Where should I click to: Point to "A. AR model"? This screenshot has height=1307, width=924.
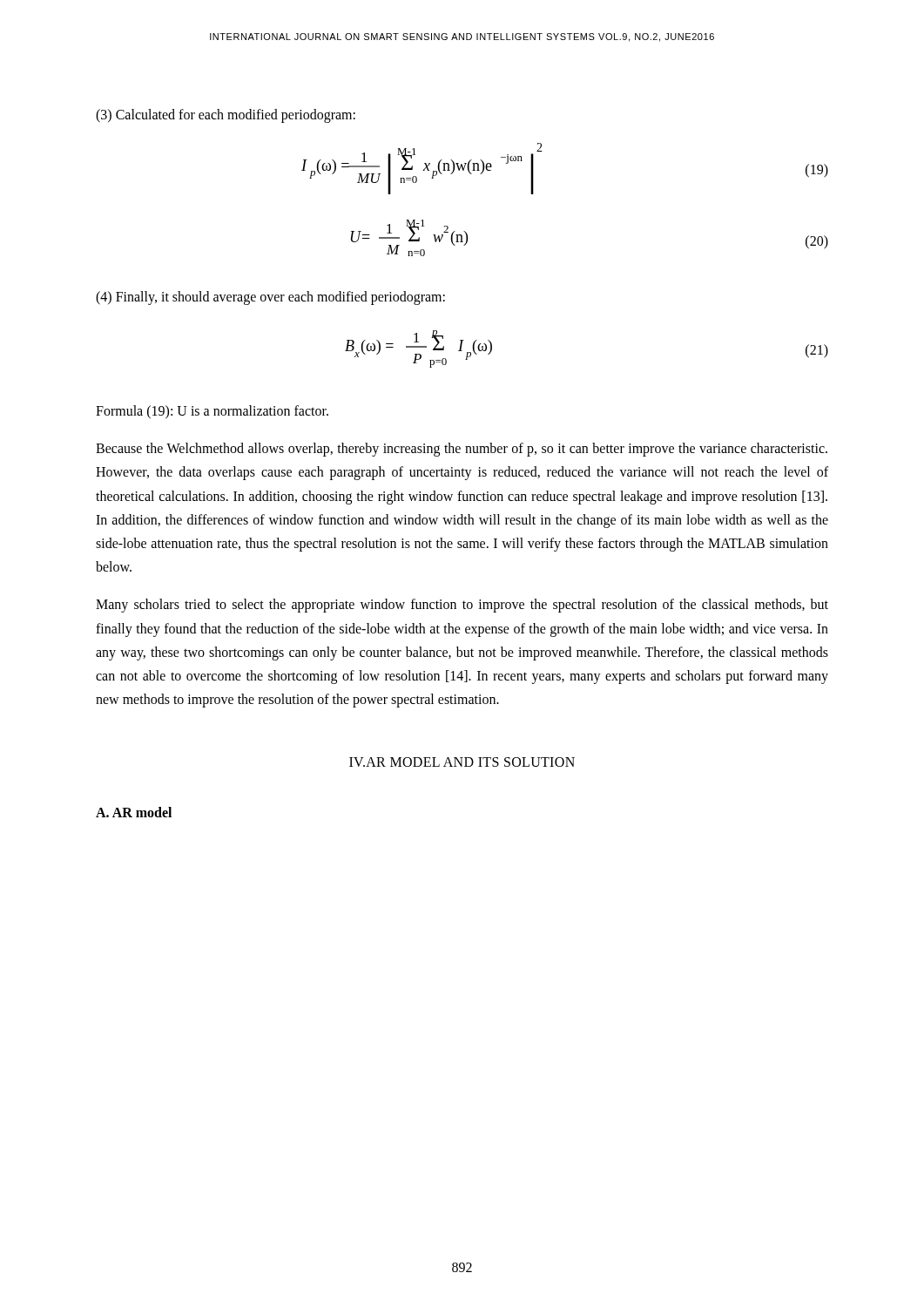click(134, 813)
